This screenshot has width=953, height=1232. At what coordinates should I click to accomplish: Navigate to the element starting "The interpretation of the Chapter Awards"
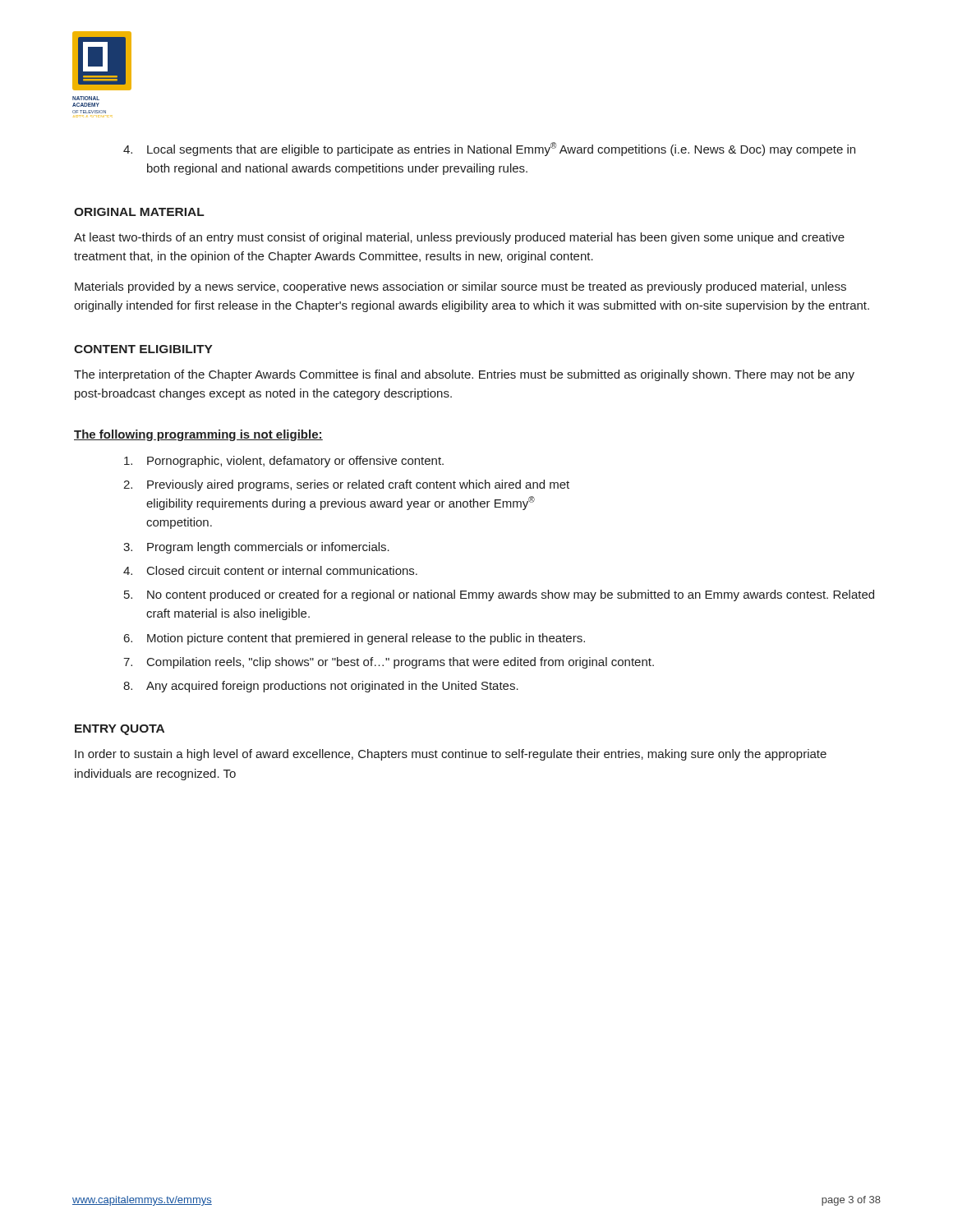coord(464,383)
